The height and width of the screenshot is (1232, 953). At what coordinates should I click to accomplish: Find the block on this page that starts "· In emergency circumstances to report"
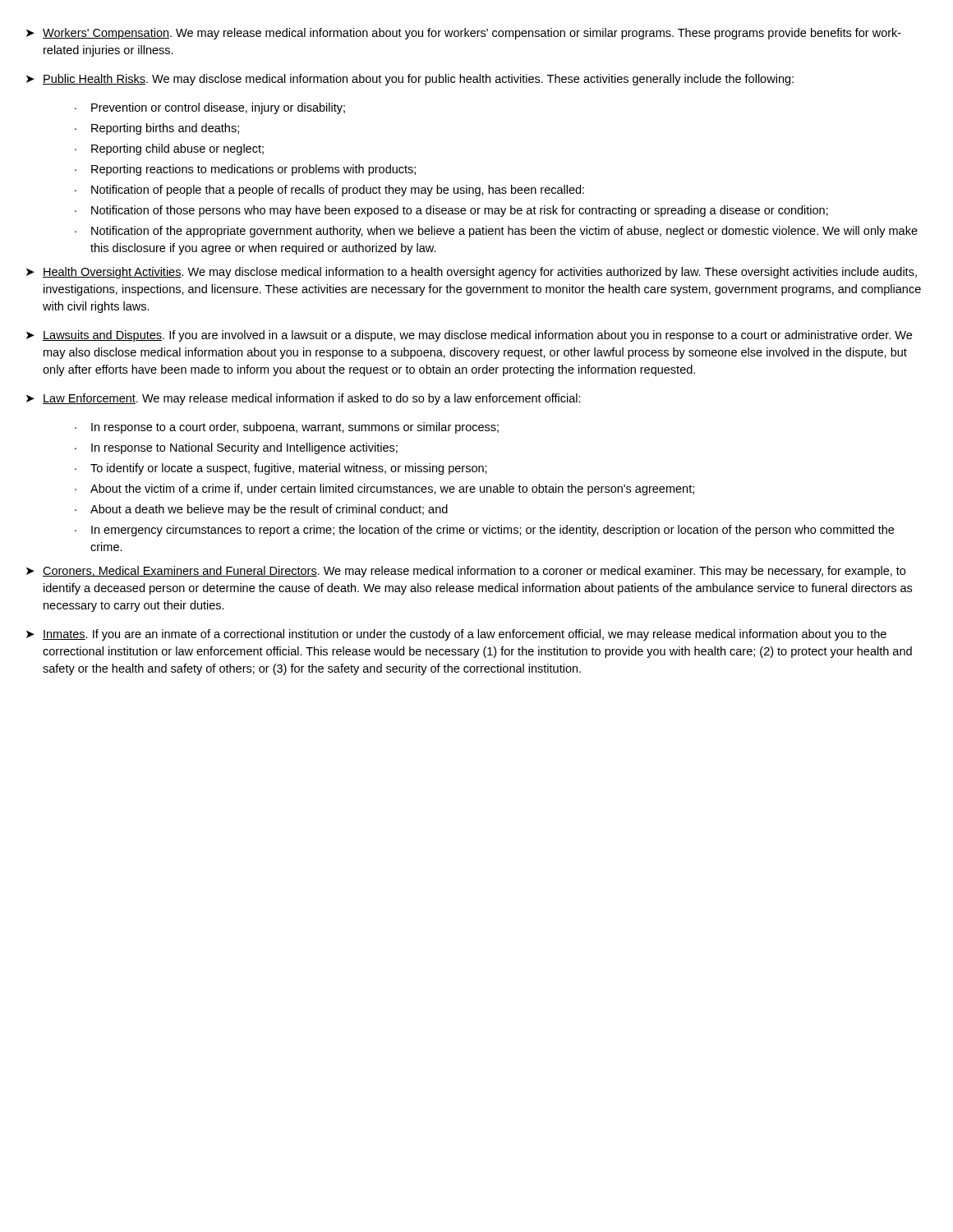[x=501, y=539]
